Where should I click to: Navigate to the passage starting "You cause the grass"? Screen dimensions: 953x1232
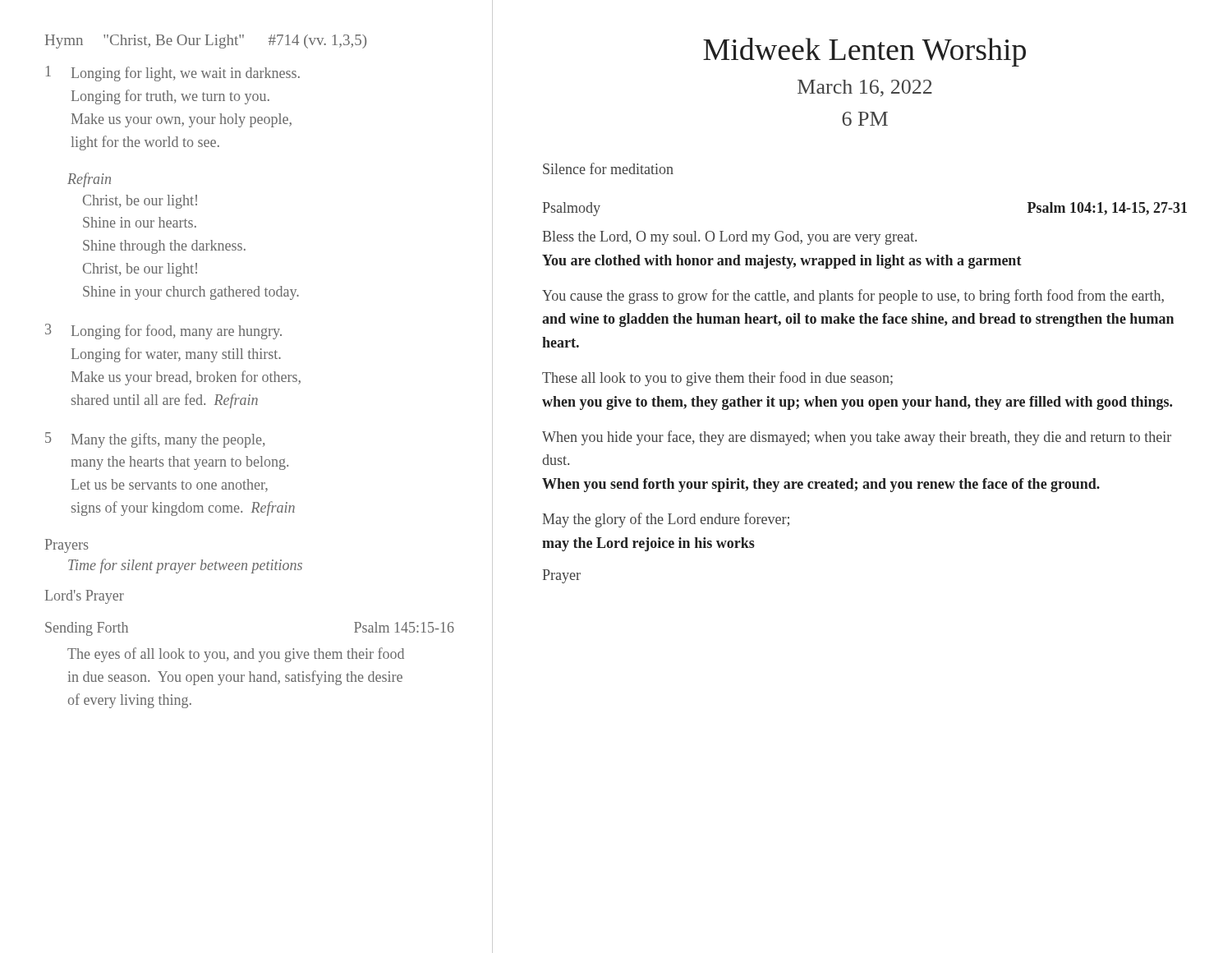[858, 319]
